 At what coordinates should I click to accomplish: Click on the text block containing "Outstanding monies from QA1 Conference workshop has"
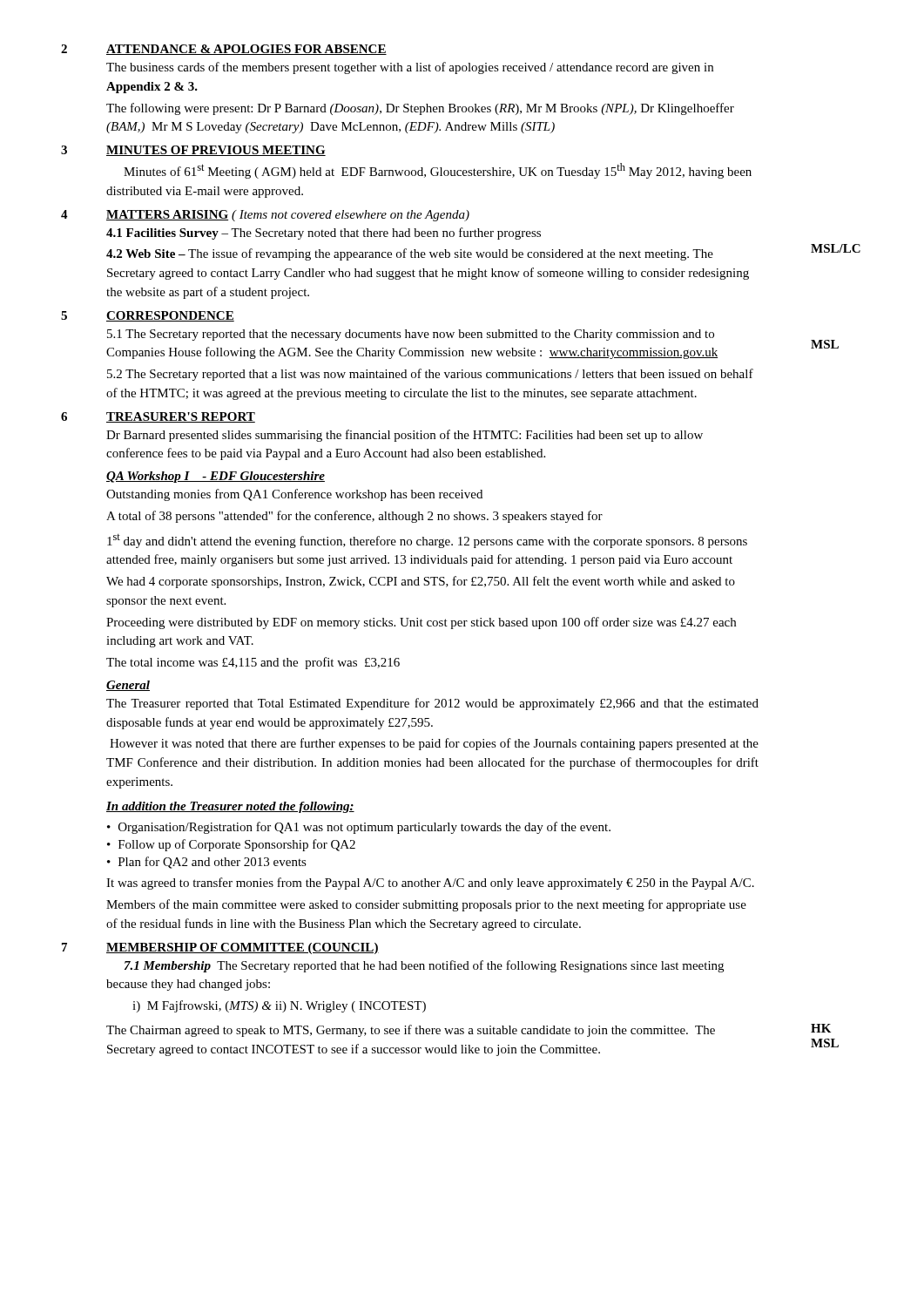(x=432, y=579)
